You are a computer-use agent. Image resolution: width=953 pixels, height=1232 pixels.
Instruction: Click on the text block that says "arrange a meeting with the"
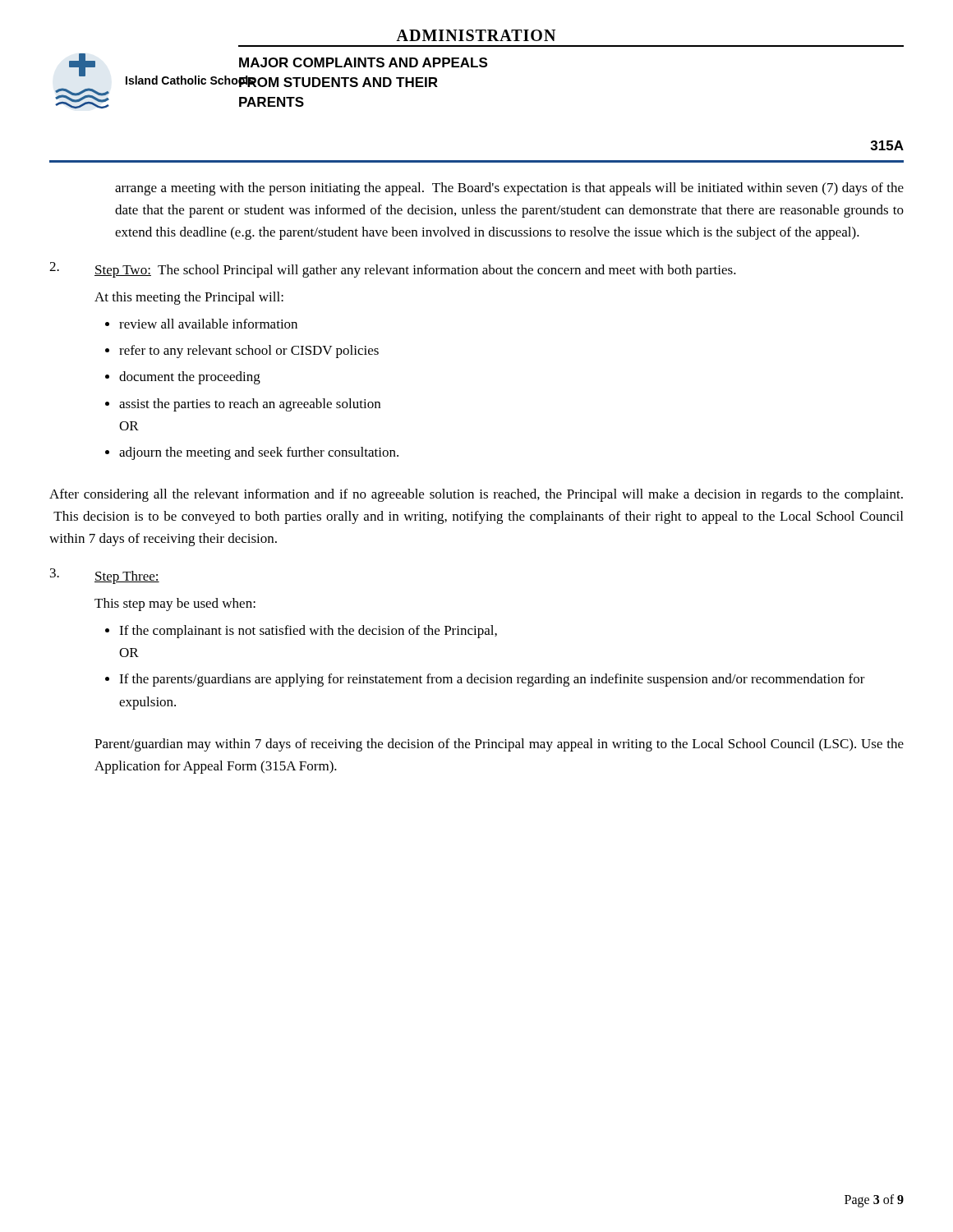click(x=509, y=210)
